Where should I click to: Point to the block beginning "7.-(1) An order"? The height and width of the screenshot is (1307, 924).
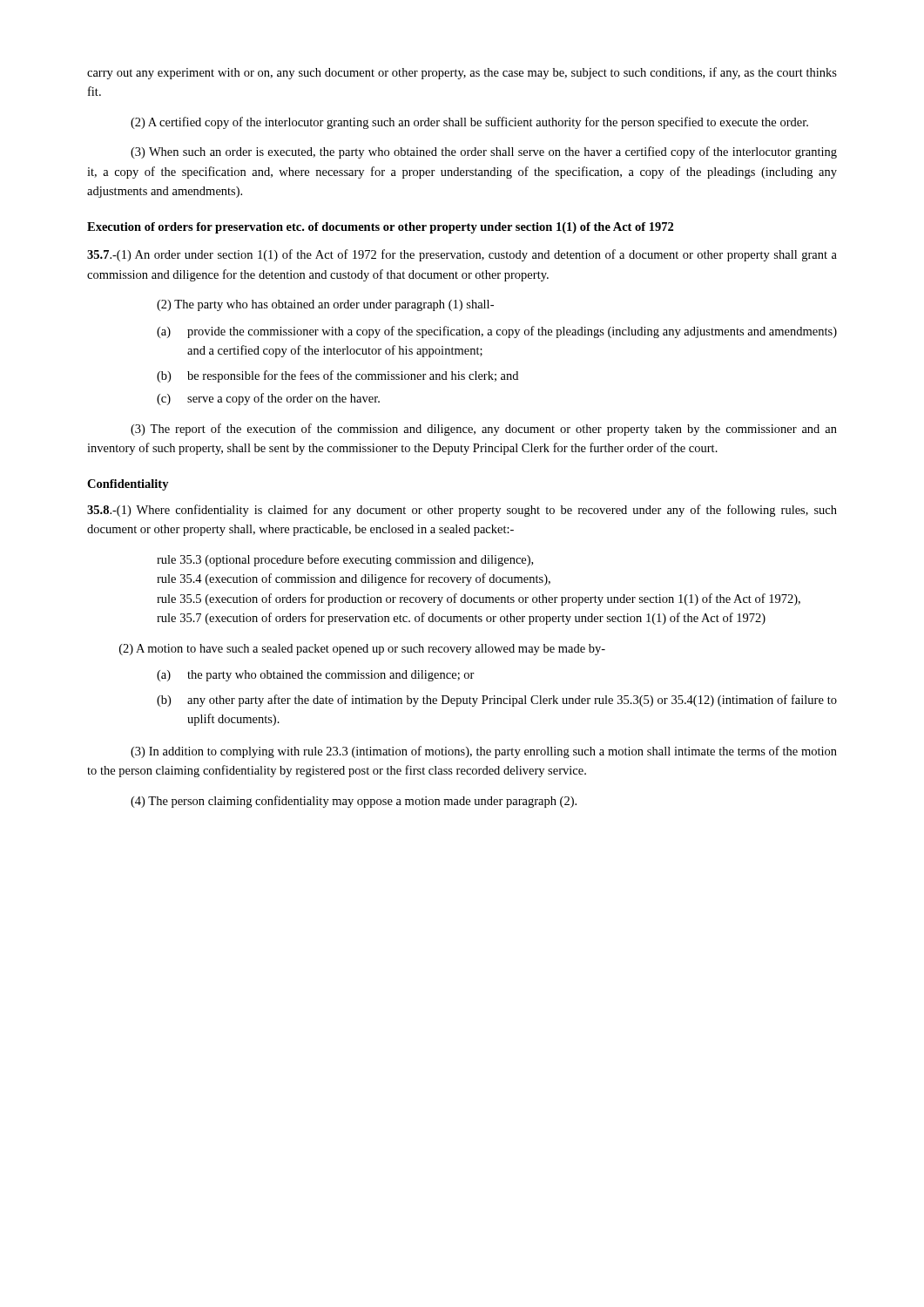(462, 264)
